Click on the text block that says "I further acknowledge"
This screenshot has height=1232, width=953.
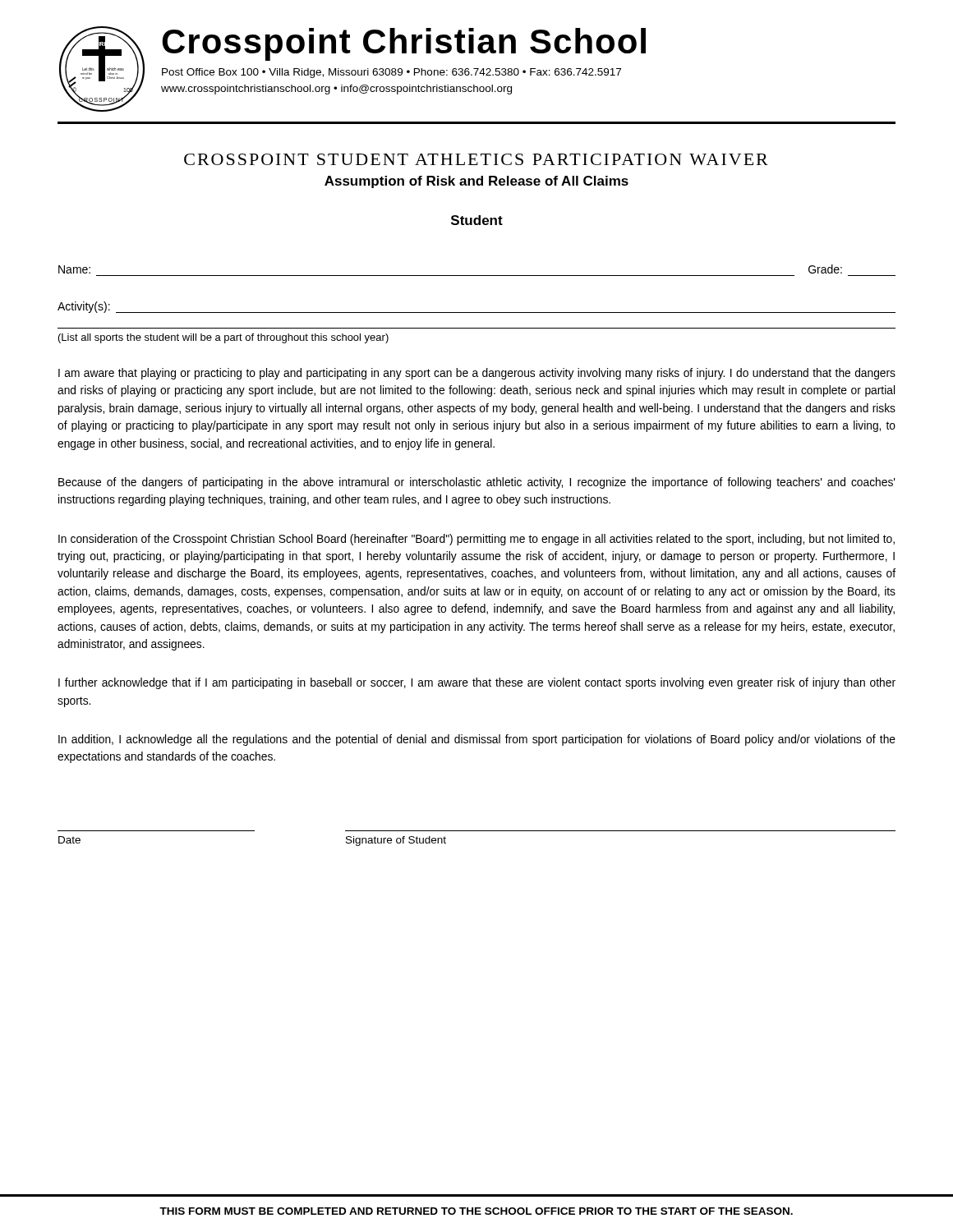(476, 692)
